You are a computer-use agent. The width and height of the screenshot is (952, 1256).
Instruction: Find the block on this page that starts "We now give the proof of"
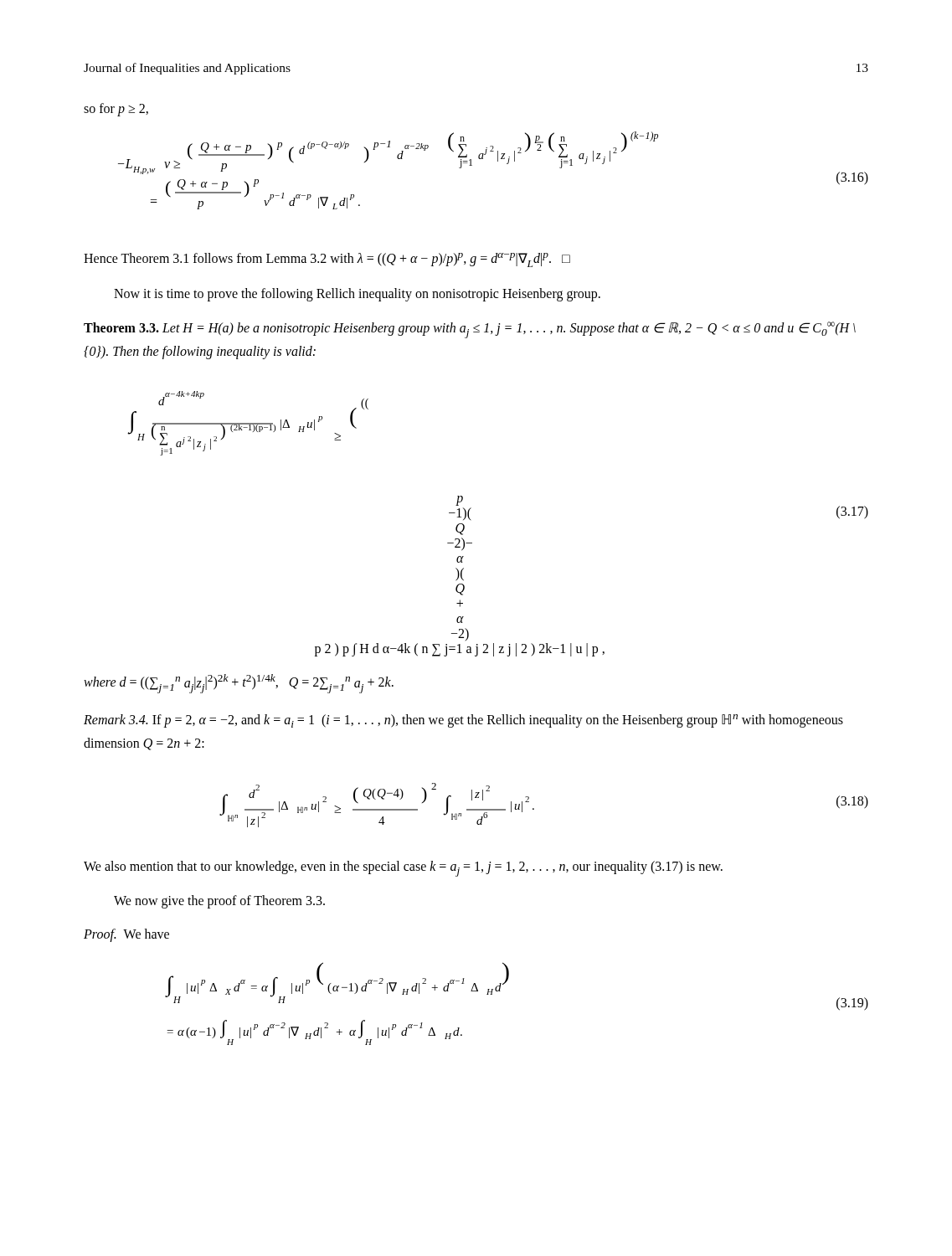(220, 901)
